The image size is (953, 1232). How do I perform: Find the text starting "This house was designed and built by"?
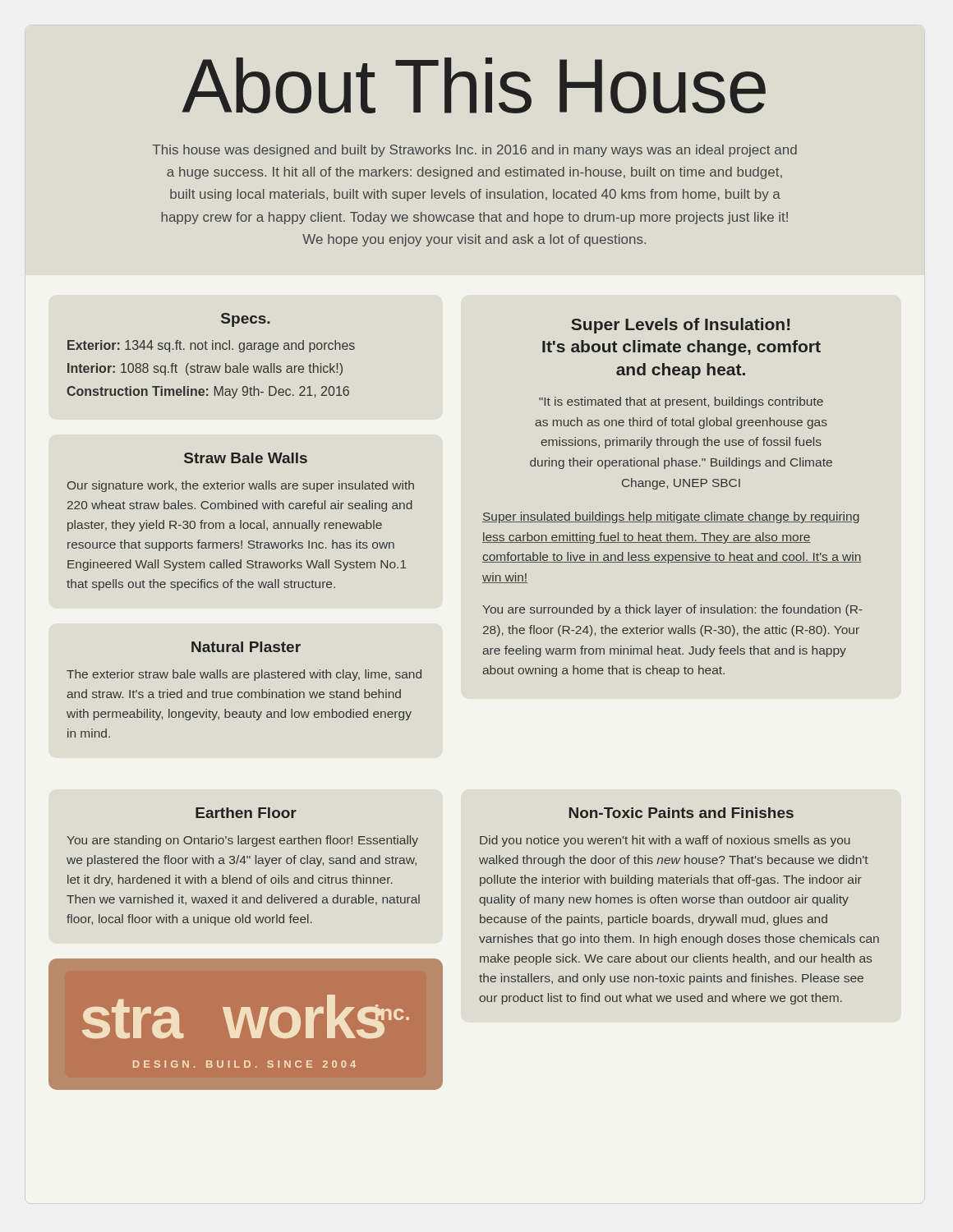click(x=475, y=195)
